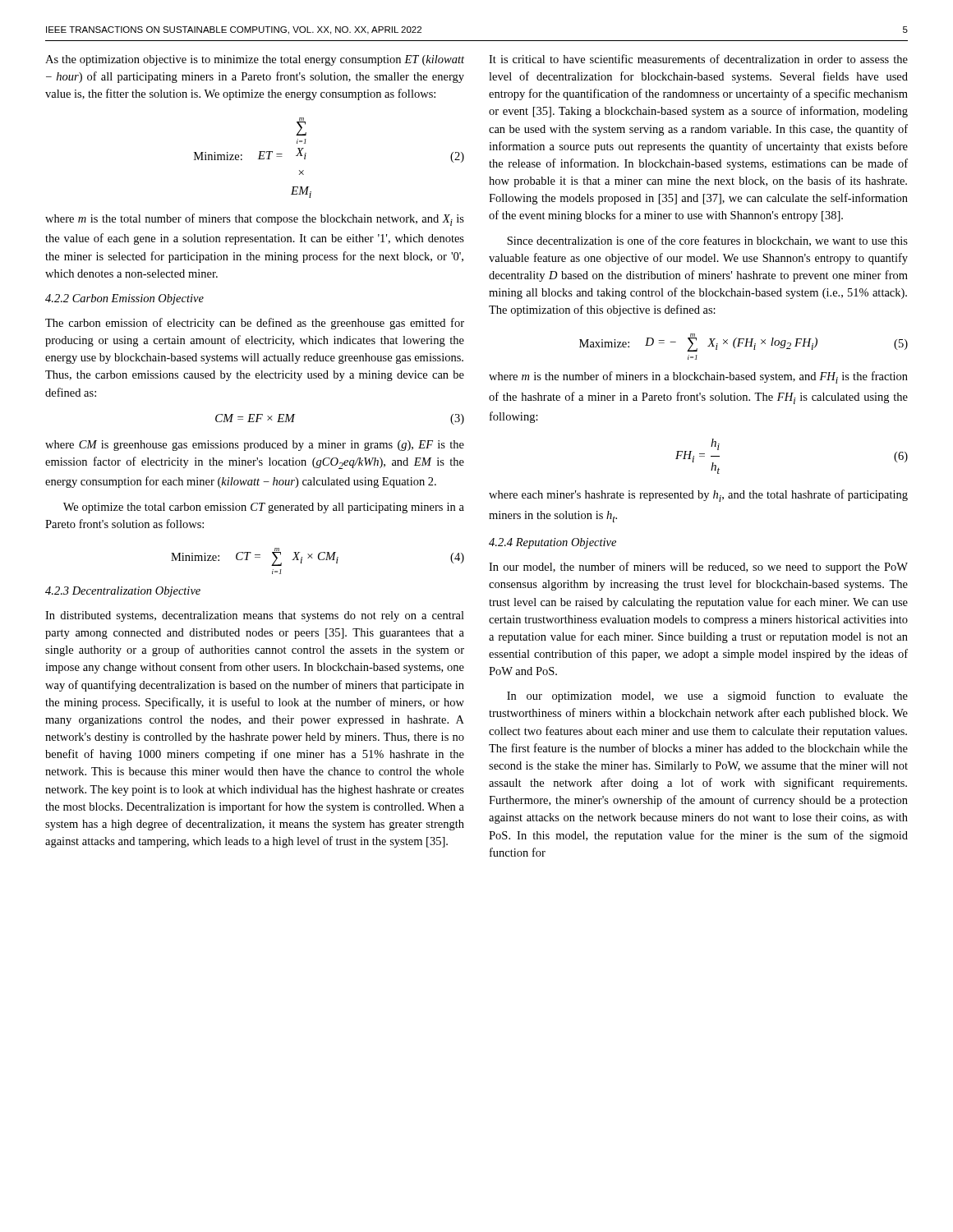Find the text block that reads "where CM is greenhouse"
Image resolution: width=953 pixels, height=1232 pixels.
255,484
